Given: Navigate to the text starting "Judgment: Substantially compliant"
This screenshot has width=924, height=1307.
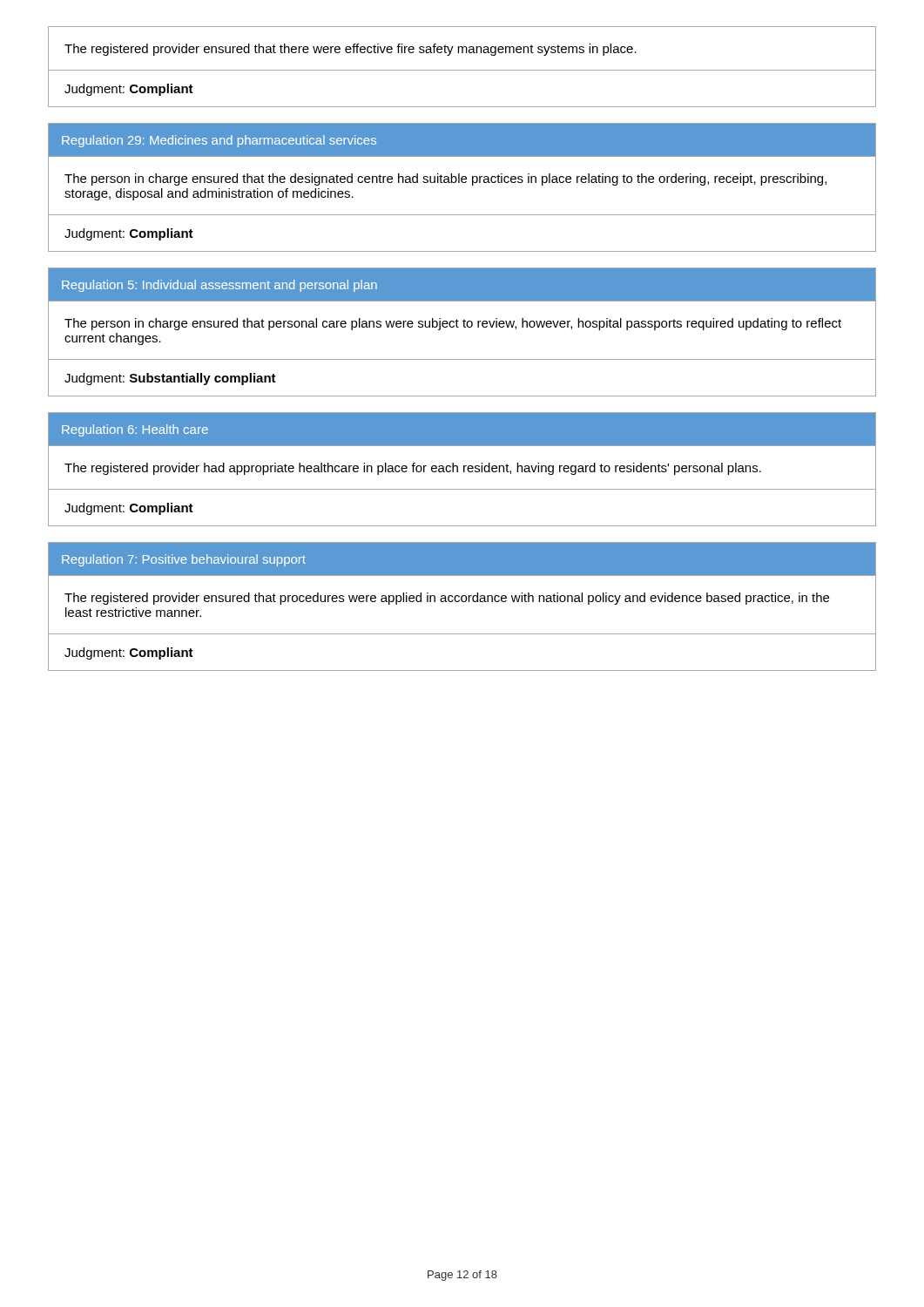Looking at the screenshot, I should [x=170, y=378].
